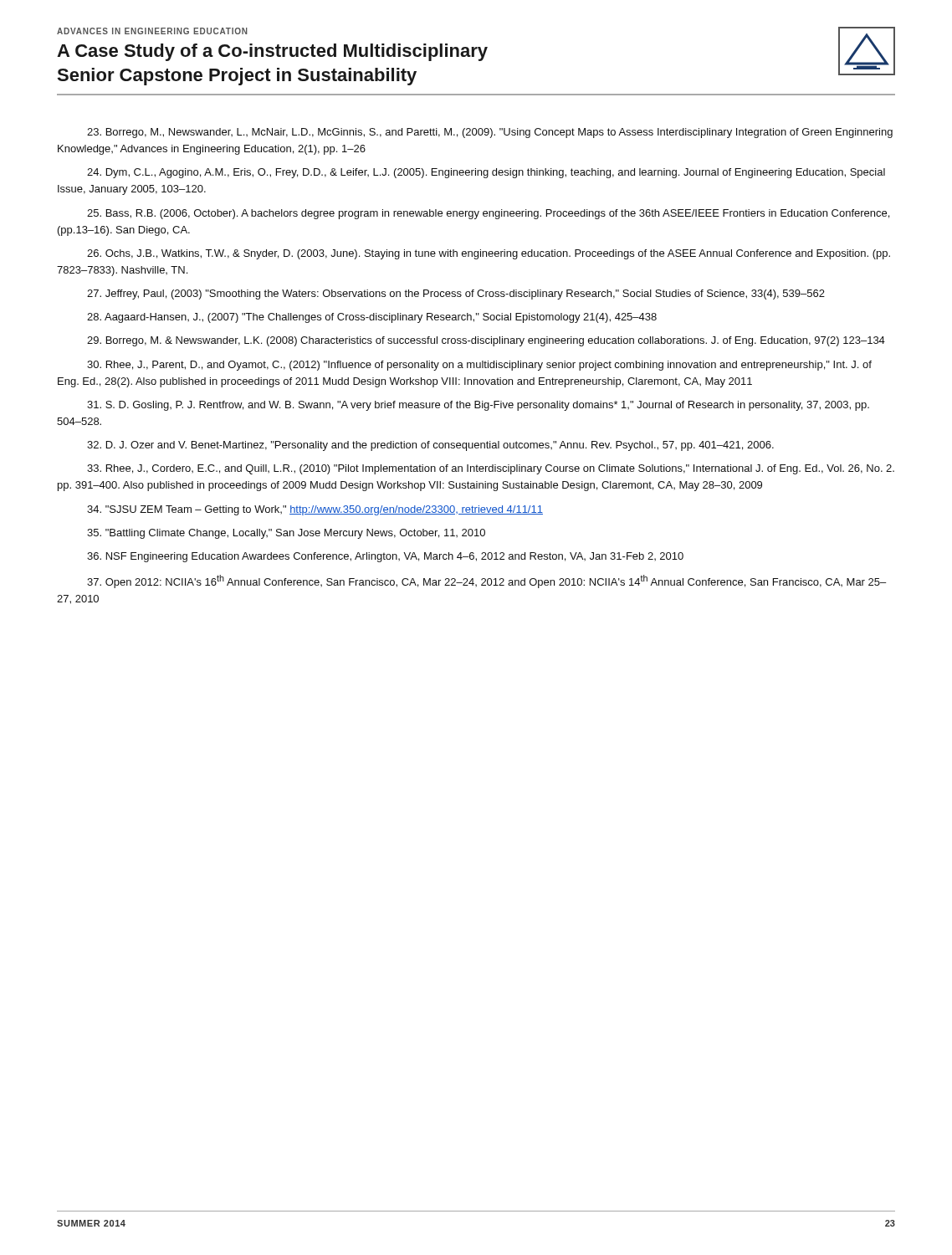Screen dimensions: 1255x952
Task: Locate the block of text that opens with "31. S. D. Gosling,"
Action: [x=463, y=413]
